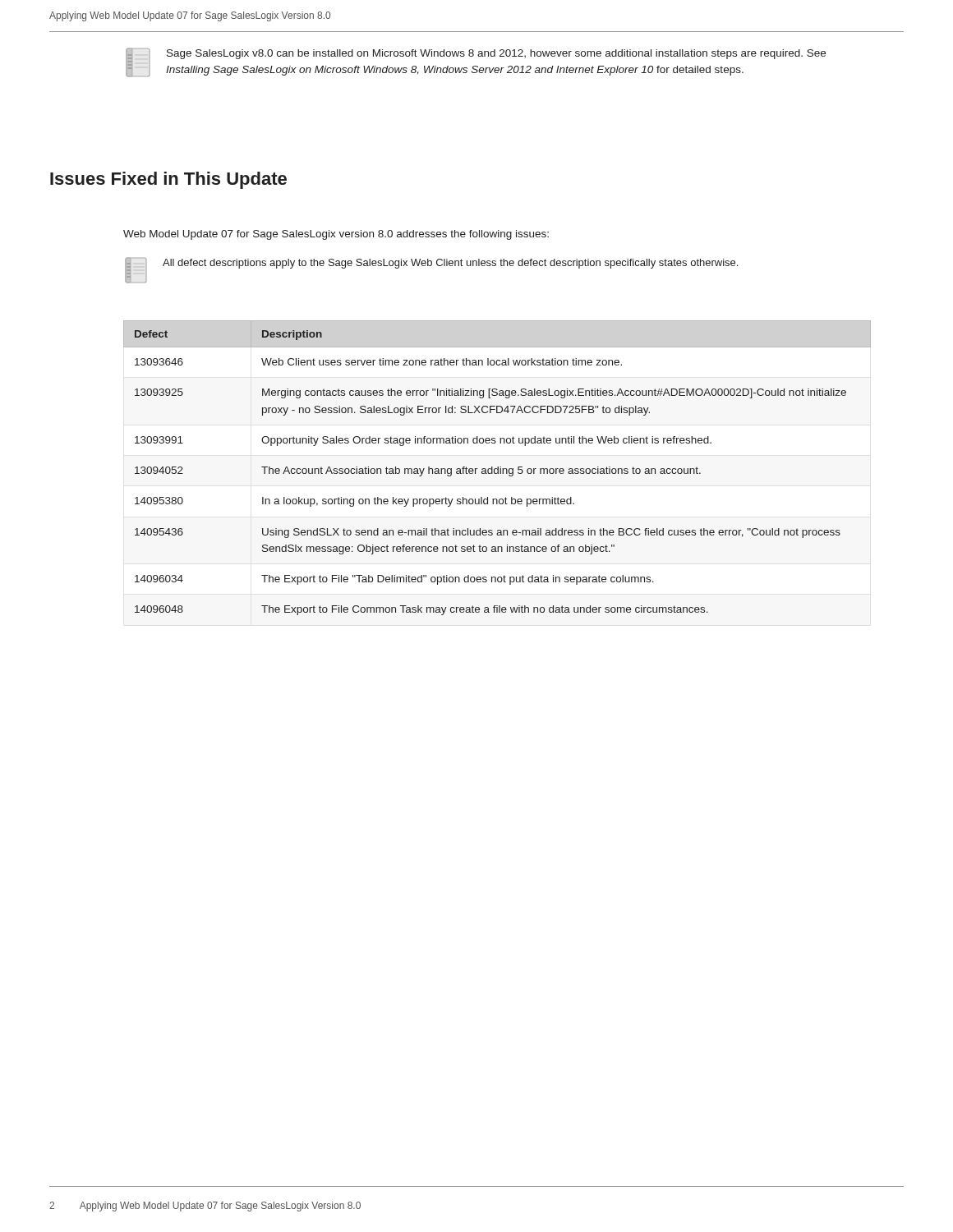The width and height of the screenshot is (953, 1232).
Task: Locate the element starting "Web Model Update 07 for Sage"
Action: (x=336, y=234)
